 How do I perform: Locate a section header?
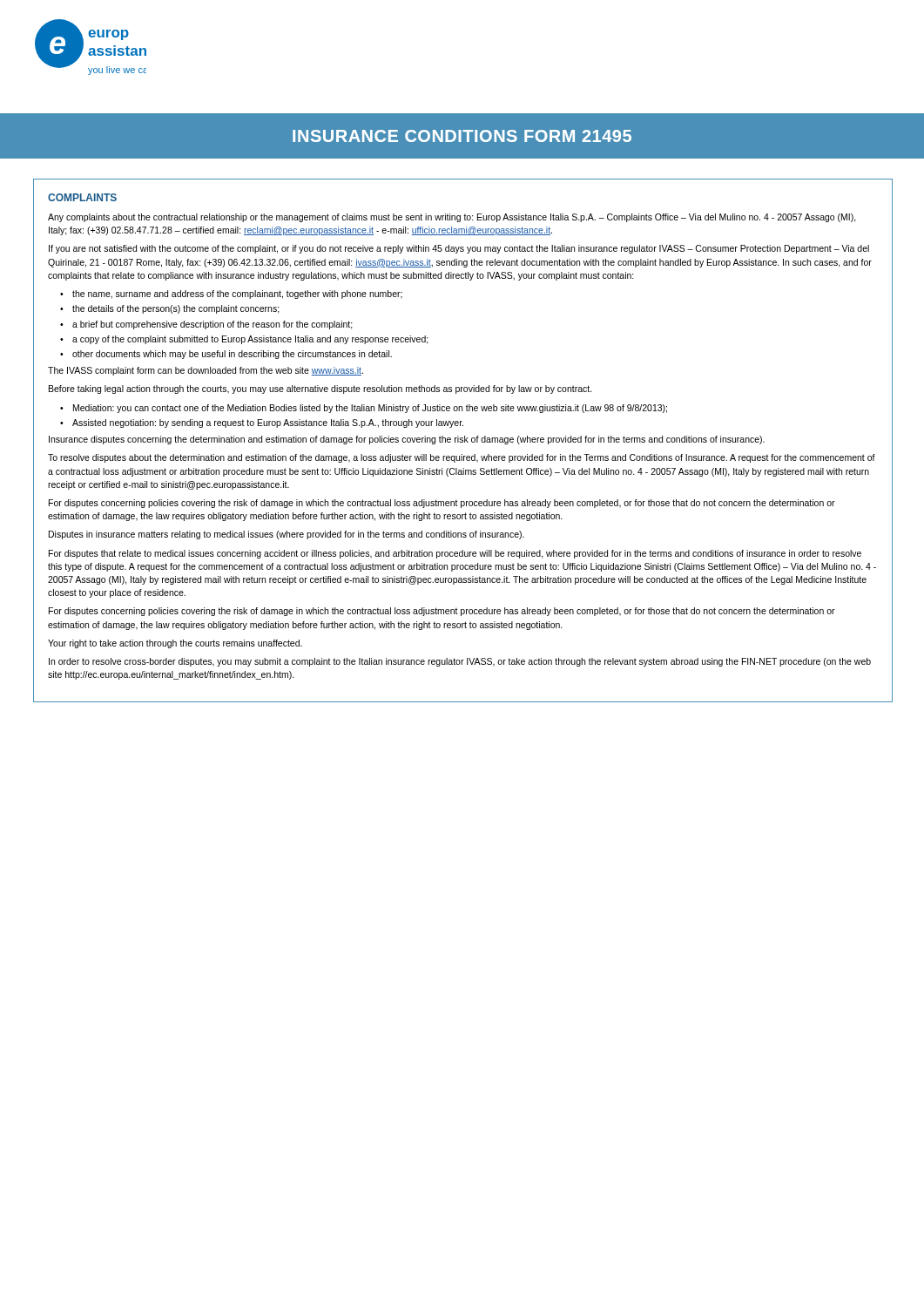pos(82,198)
